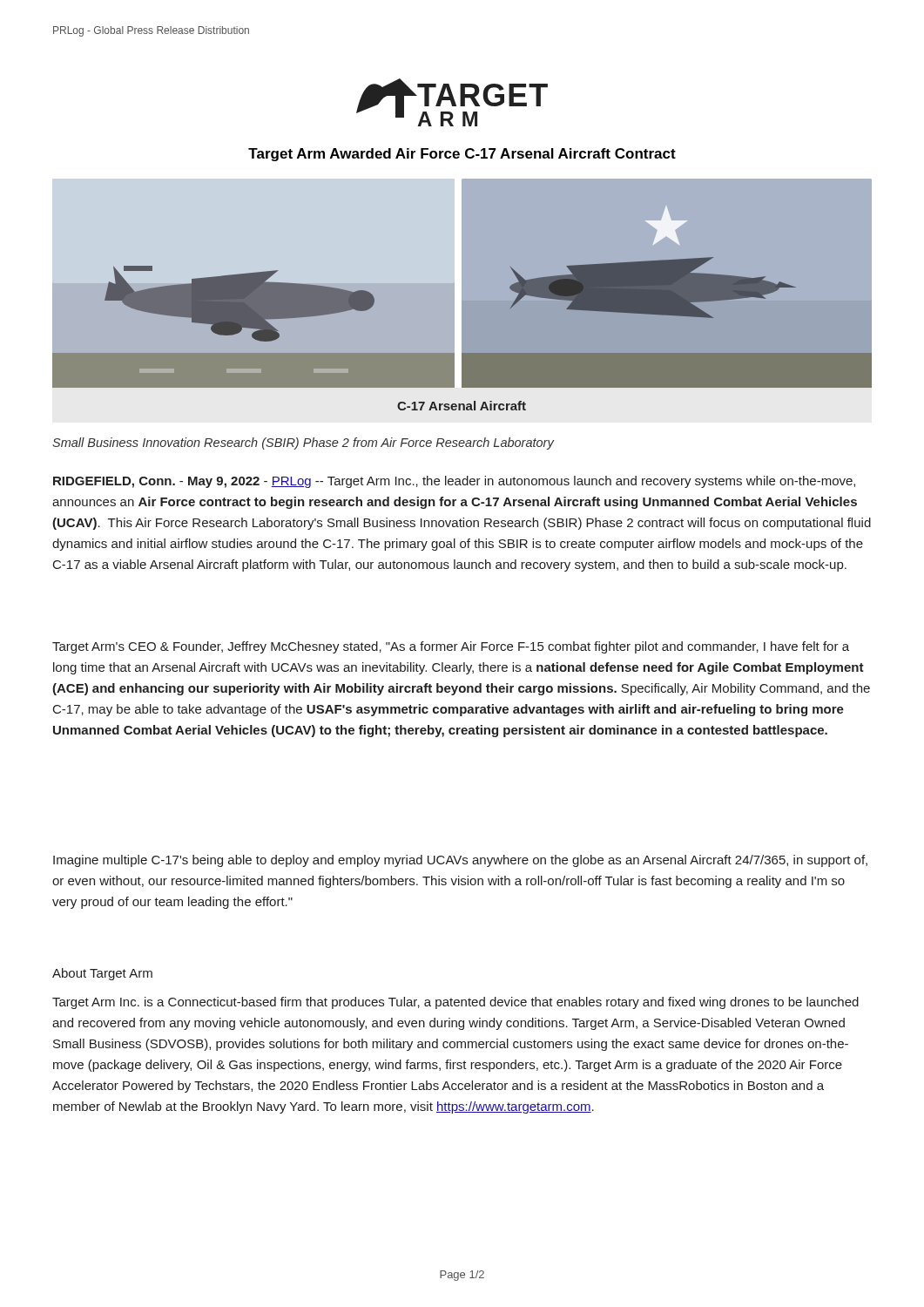This screenshot has width=924, height=1307.
Task: Click the title that begins "Target Arm Awarded Air Force C-17 Arsenal Aircraft"
Action: (x=462, y=154)
